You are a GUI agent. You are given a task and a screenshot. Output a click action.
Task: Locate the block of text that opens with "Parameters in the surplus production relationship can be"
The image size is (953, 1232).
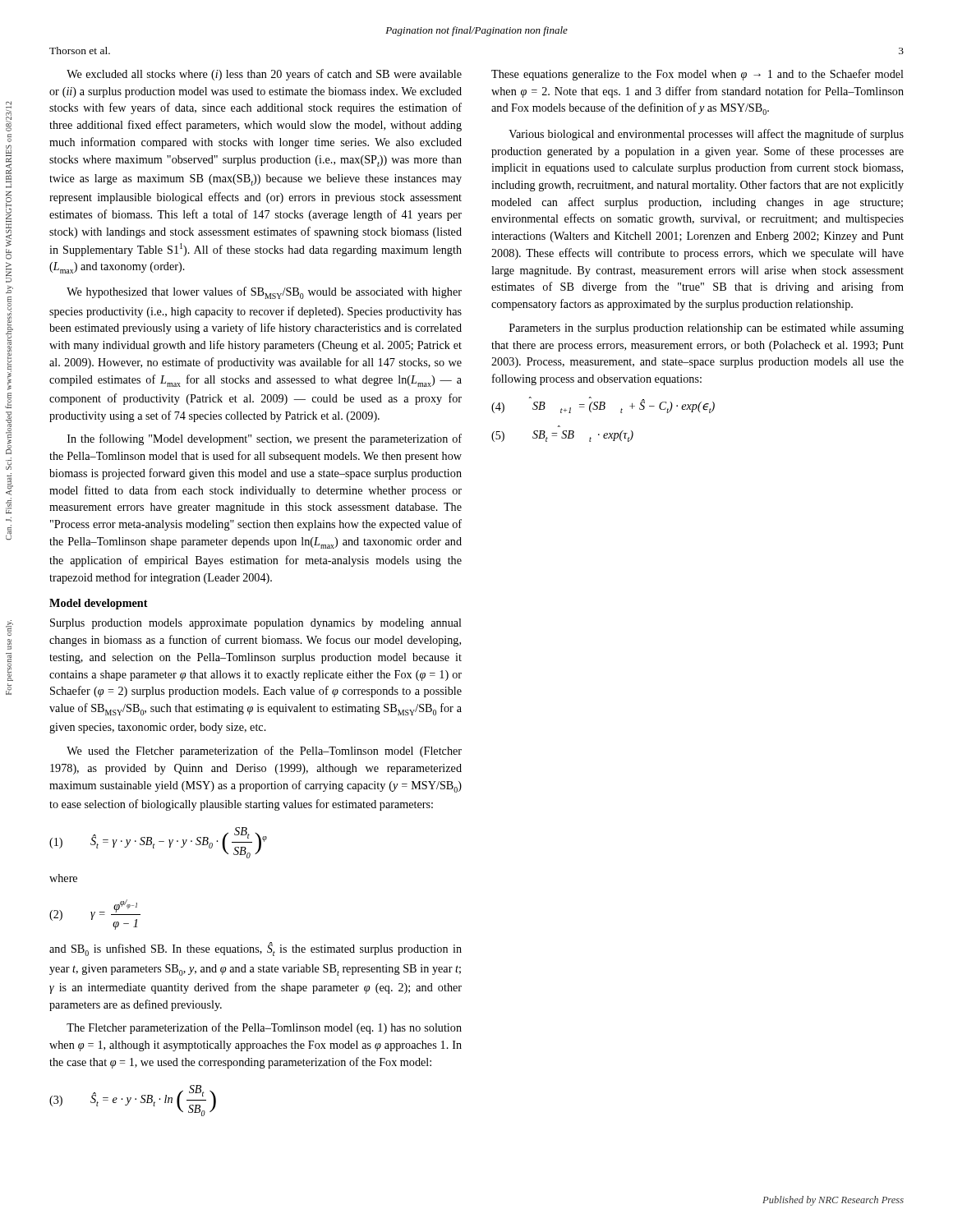698,353
